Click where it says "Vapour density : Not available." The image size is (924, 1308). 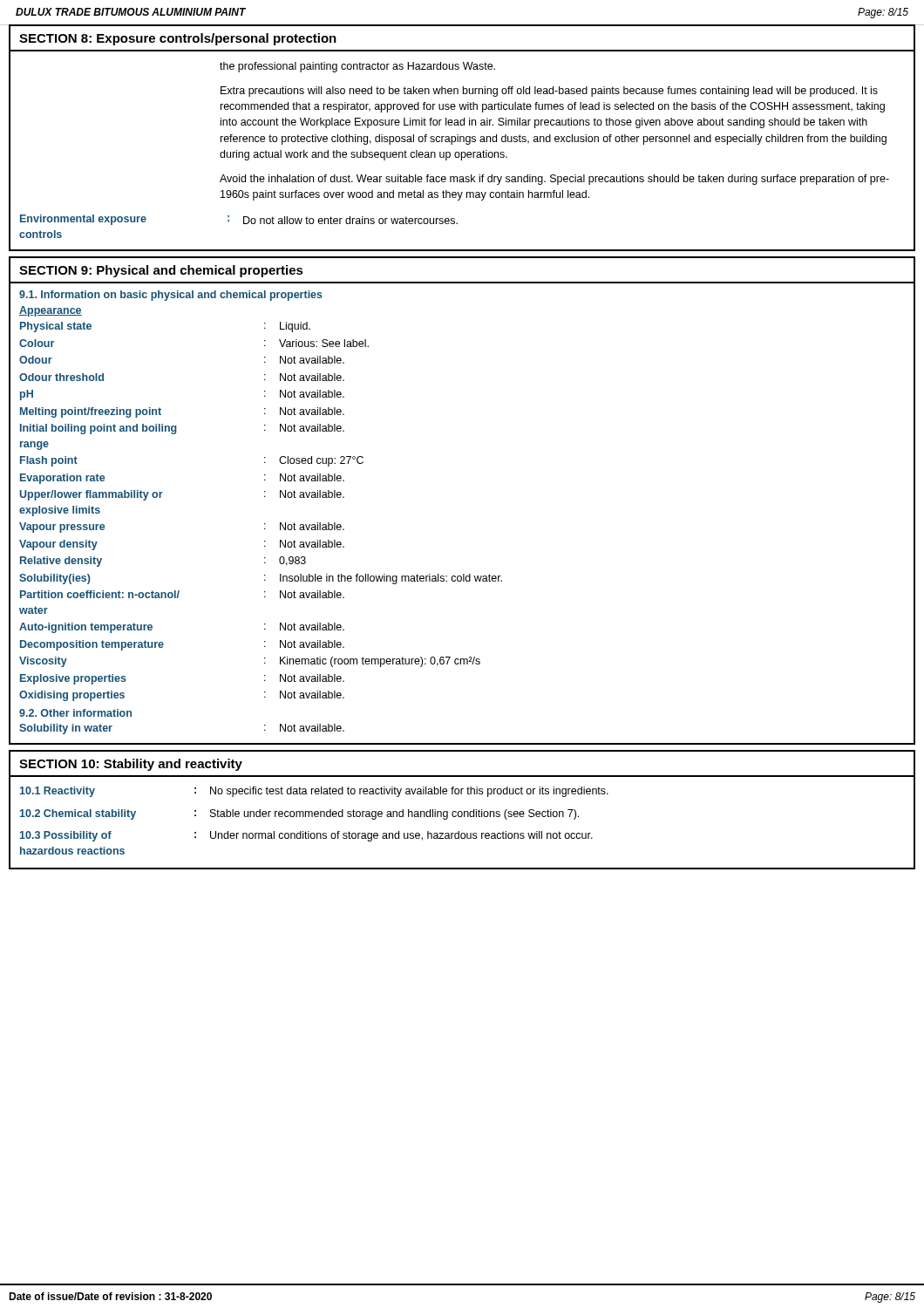click(63, 545)
